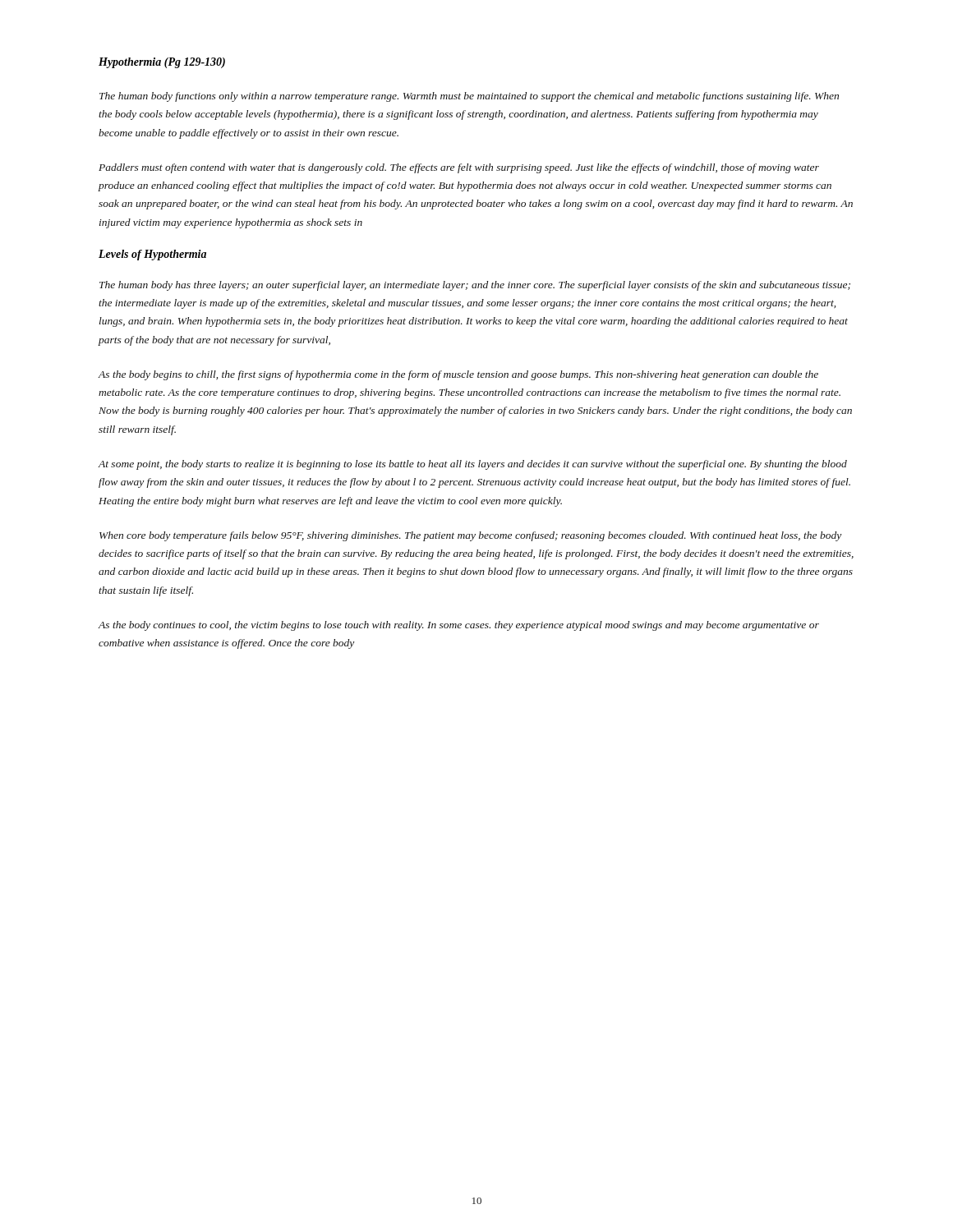Click on the element starting "As the body begins to chill, the"
The width and height of the screenshot is (953, 1232).
pos(475,401)
